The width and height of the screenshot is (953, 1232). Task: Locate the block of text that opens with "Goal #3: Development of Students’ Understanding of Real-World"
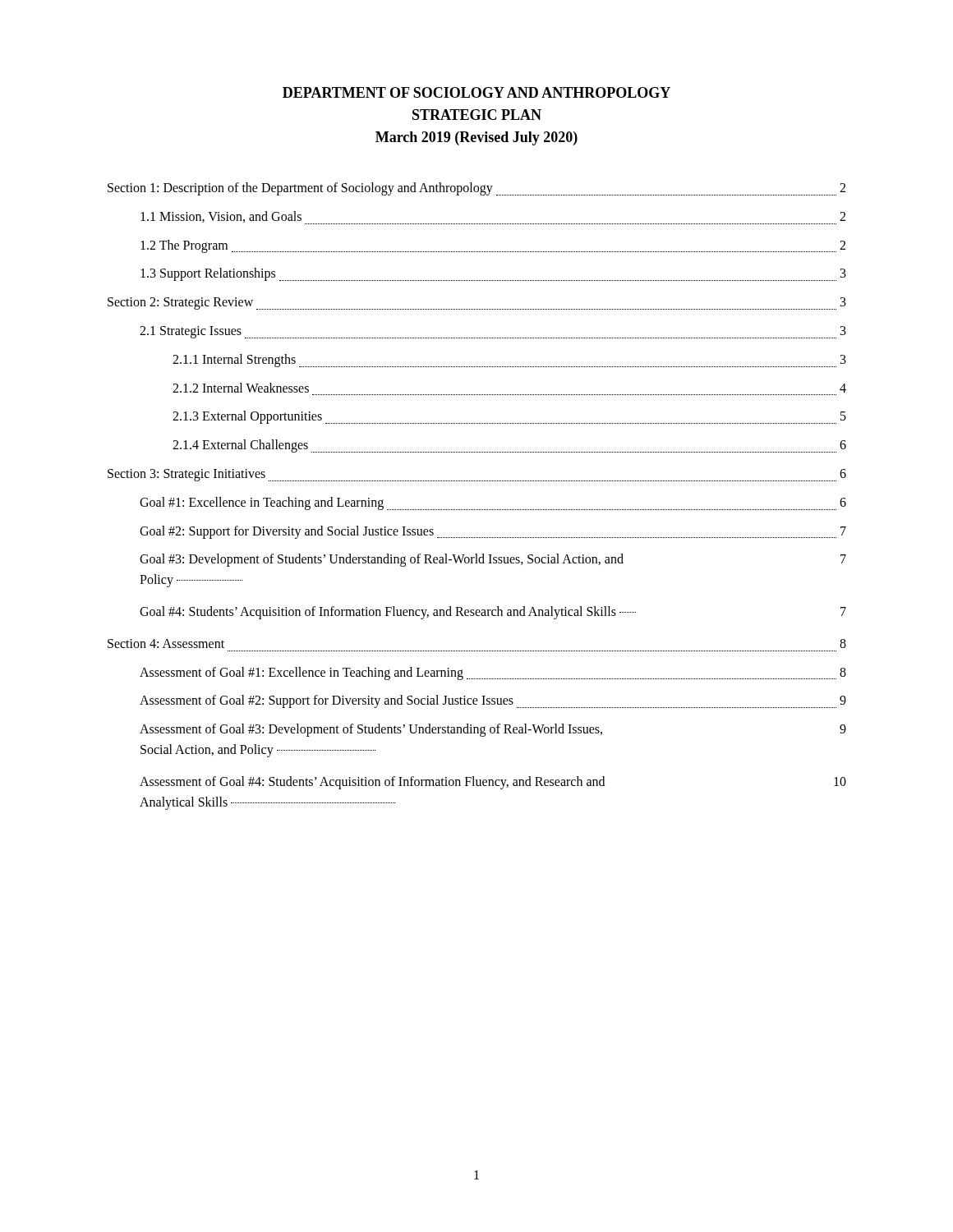click(x=493, y=570)
